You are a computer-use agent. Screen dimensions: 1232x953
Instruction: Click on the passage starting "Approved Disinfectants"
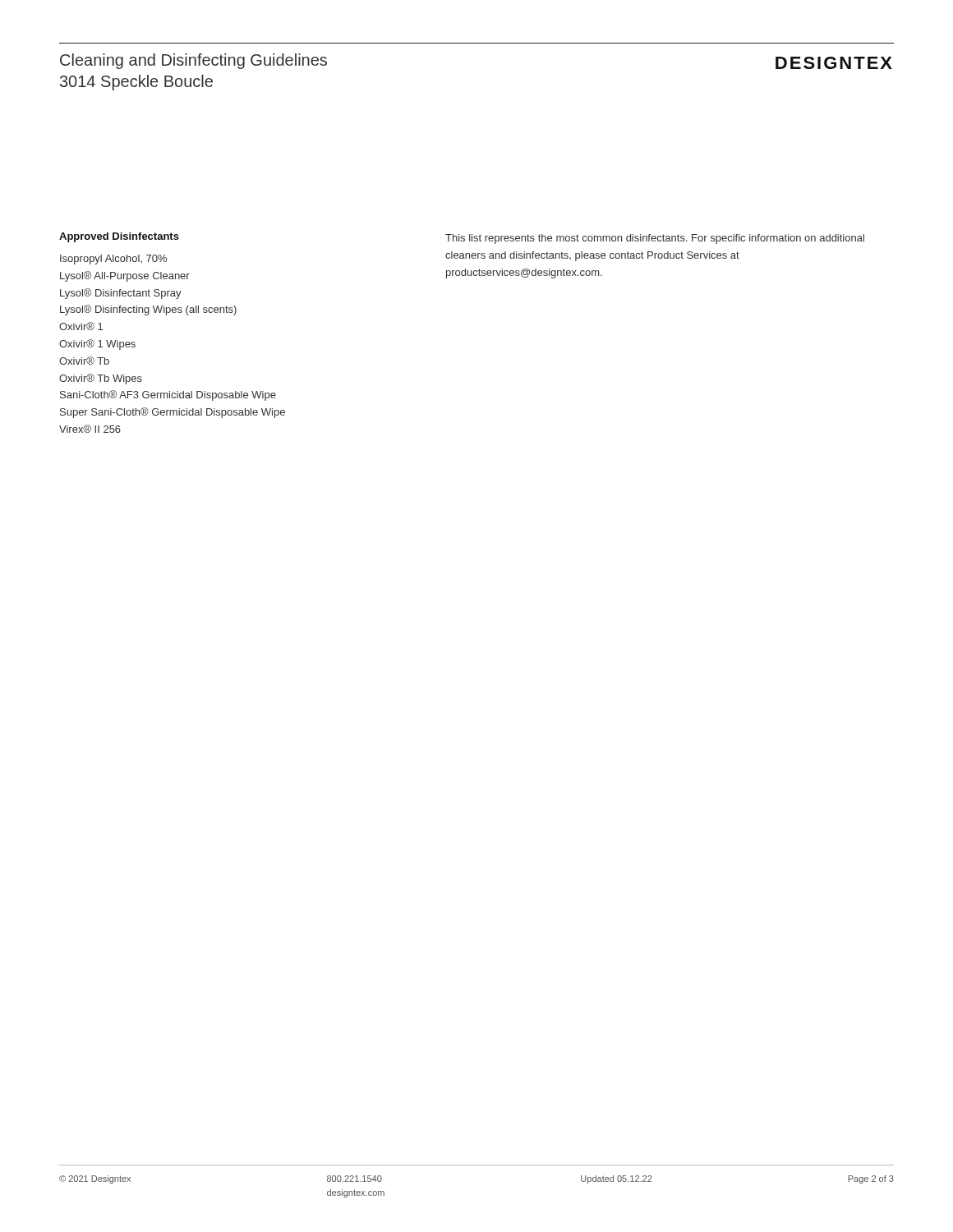click(x=119, y=236)
